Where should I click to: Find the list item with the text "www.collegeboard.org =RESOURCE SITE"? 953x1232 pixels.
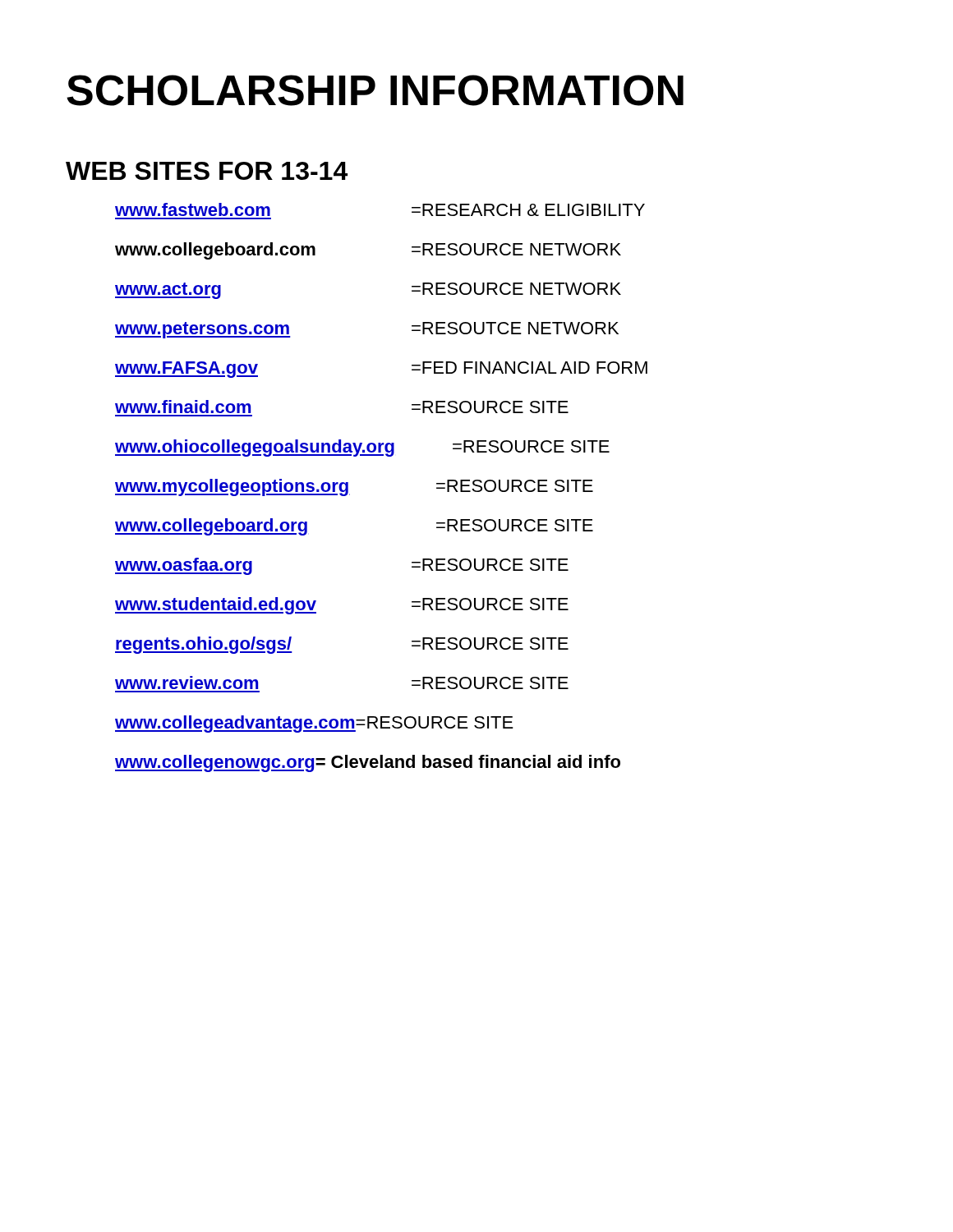[206, 527]
